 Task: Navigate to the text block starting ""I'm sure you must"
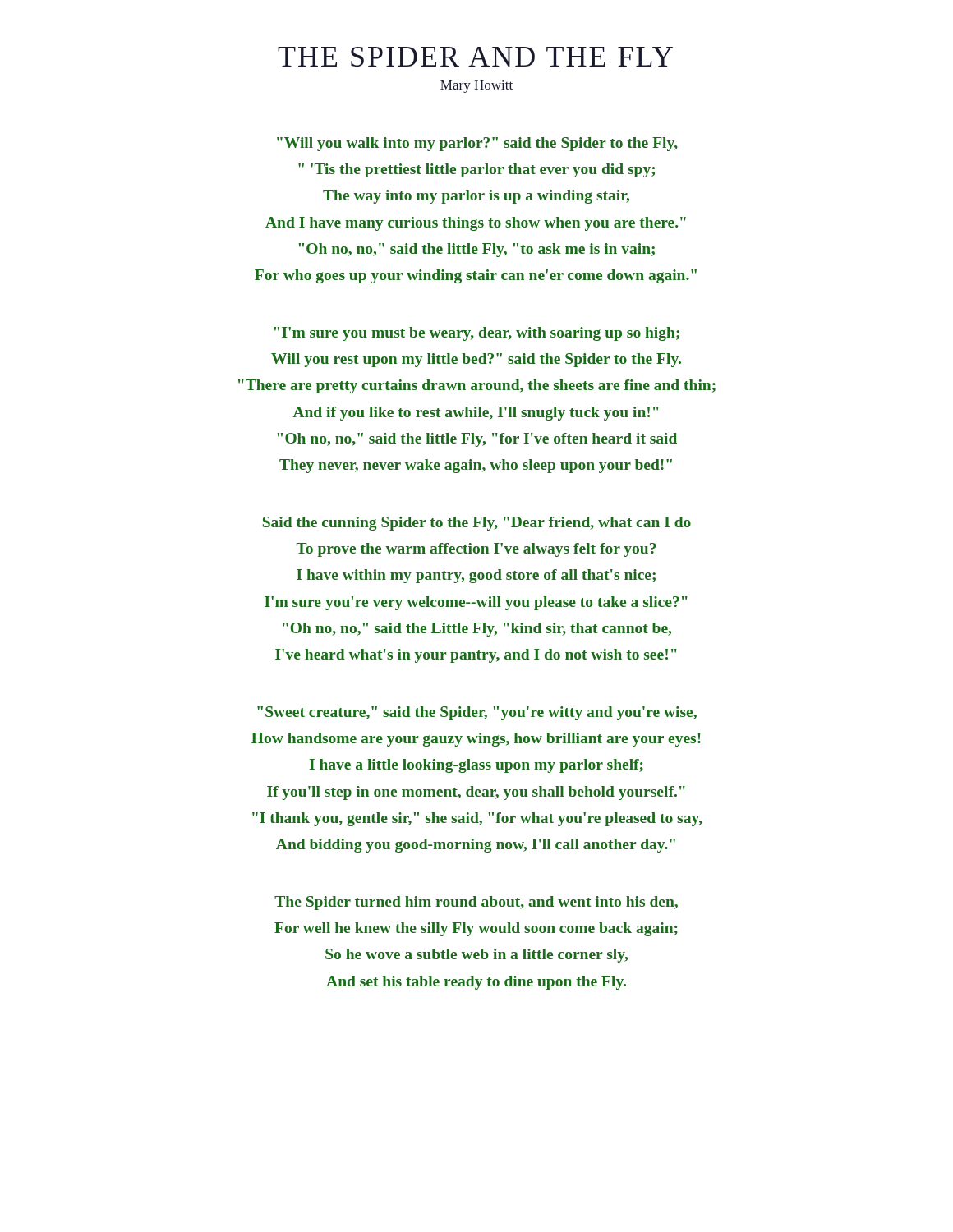point(476,399)
